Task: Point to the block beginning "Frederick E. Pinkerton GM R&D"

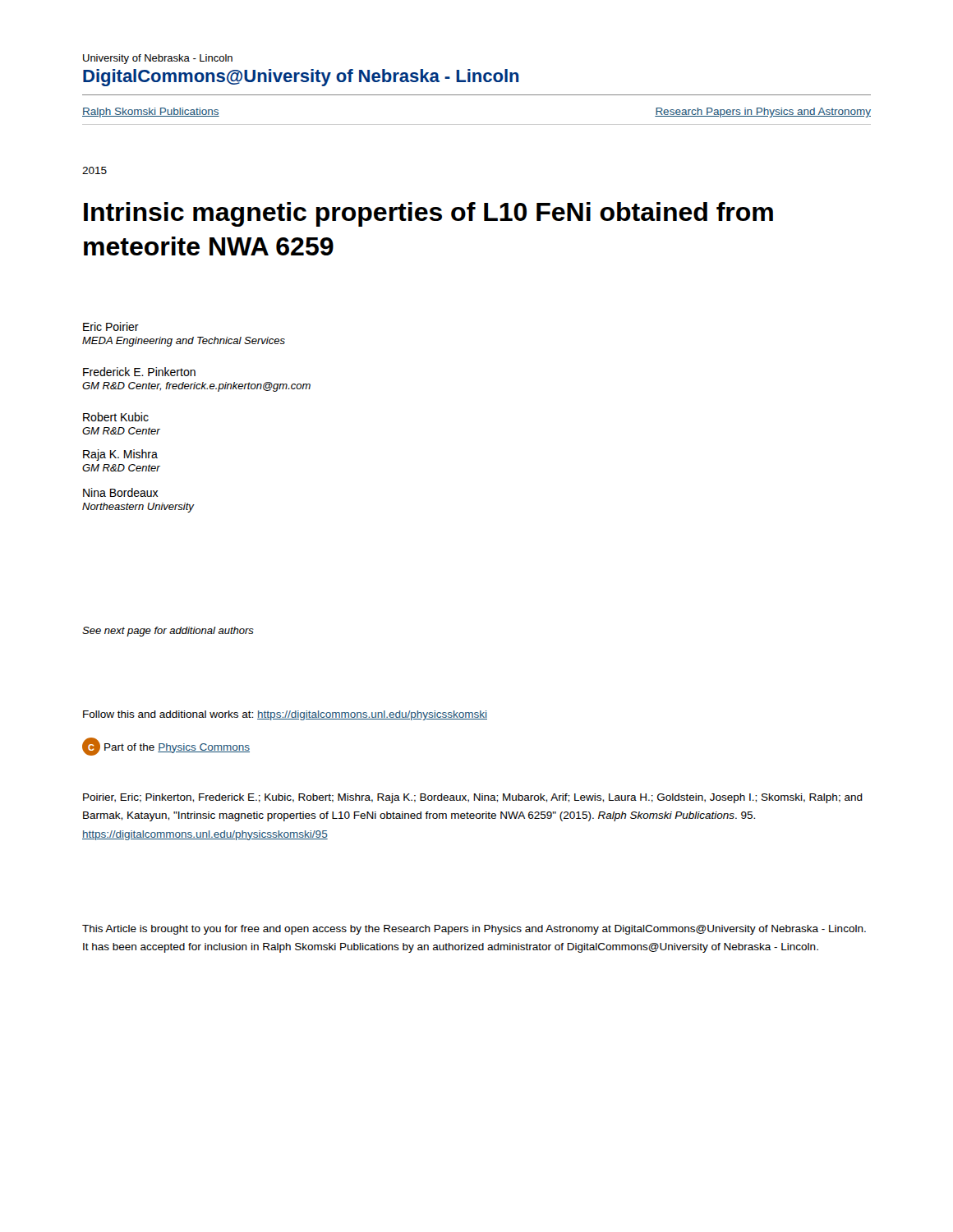Action: coord(197,379)
